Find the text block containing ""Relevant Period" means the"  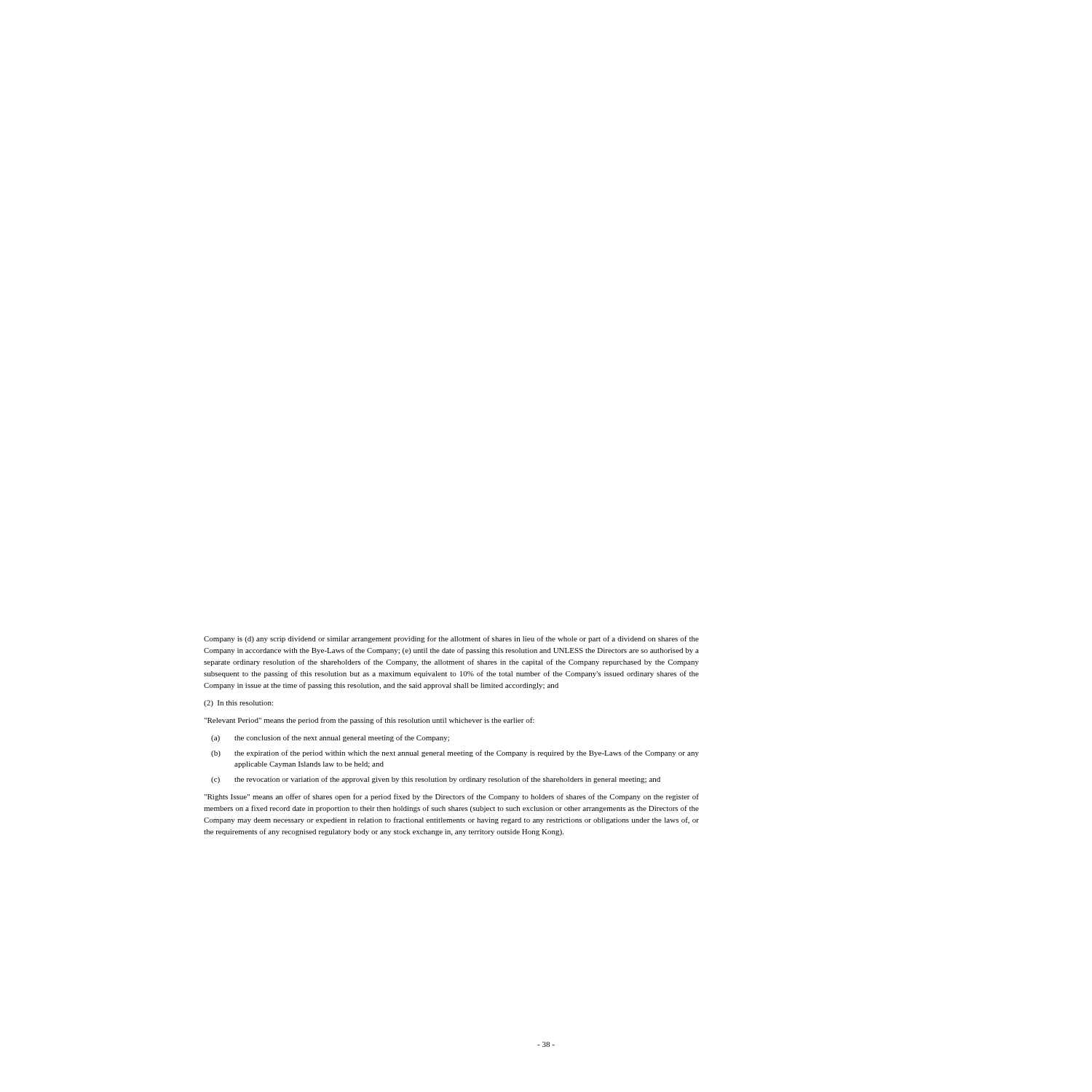pyautogui.click(x=369, y=720)
